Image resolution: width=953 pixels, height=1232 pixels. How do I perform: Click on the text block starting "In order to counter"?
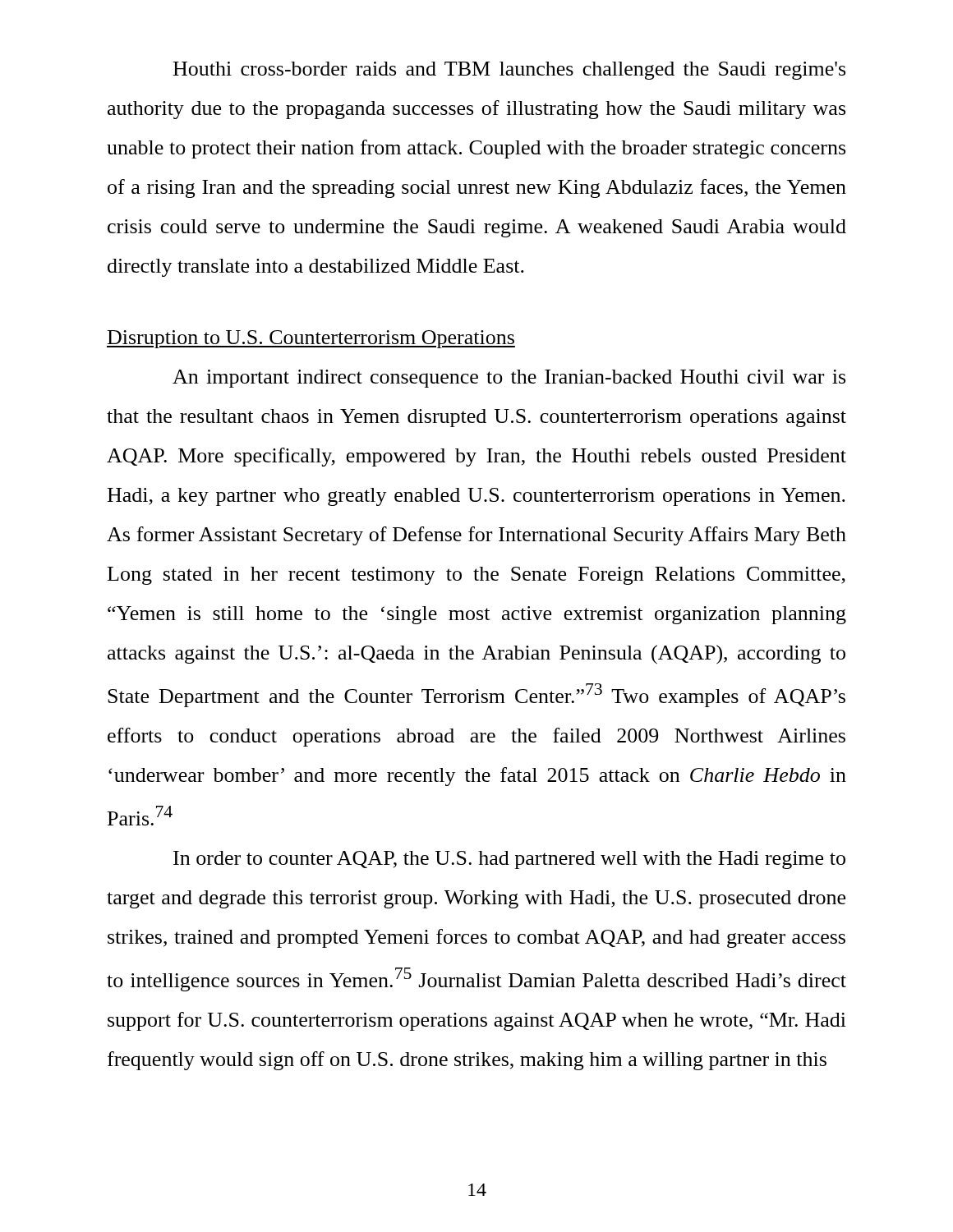[x=509, y=860]
